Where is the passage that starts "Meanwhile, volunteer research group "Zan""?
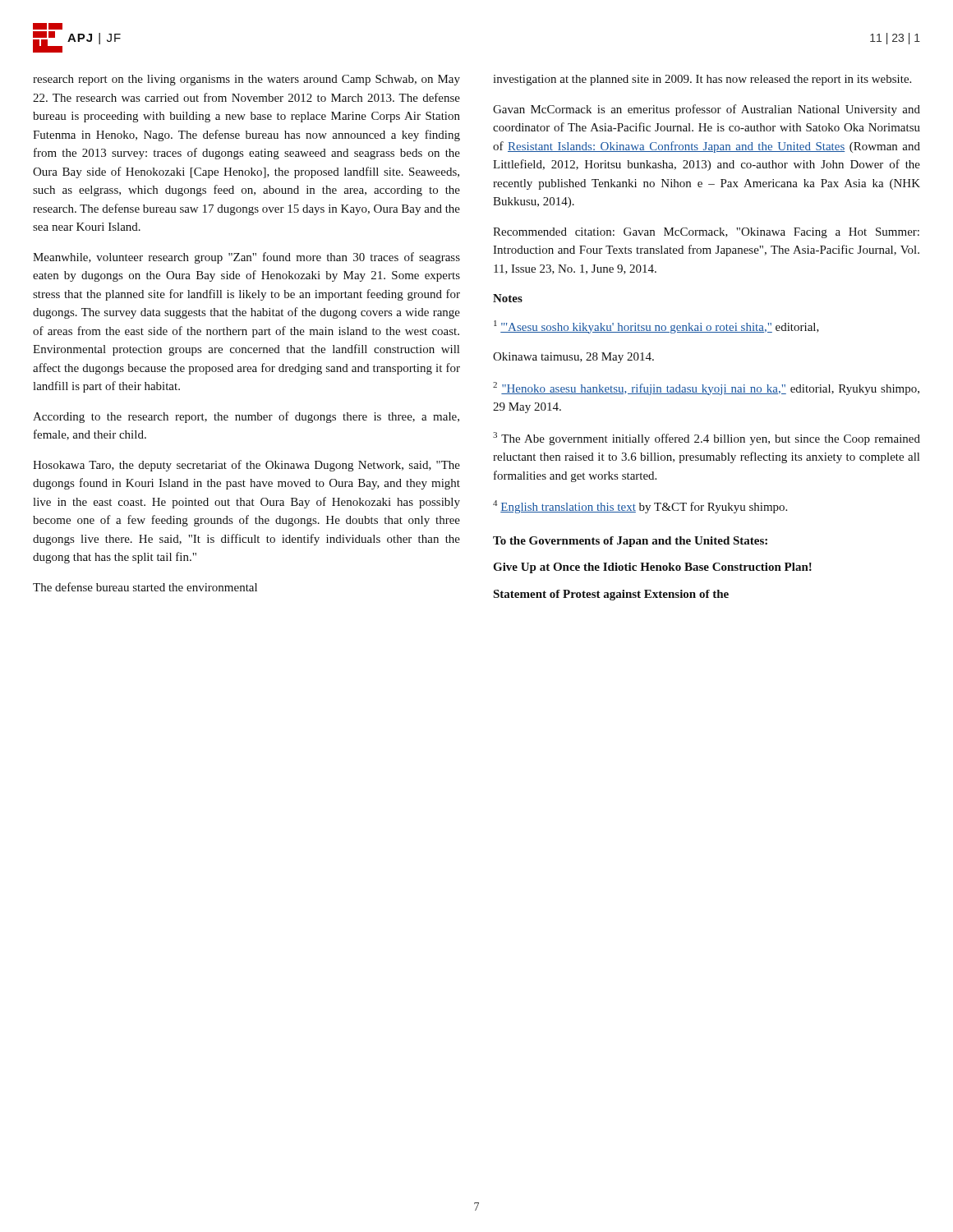The height and width of the screenshot is (1232, 953). (x=246, y=322)
